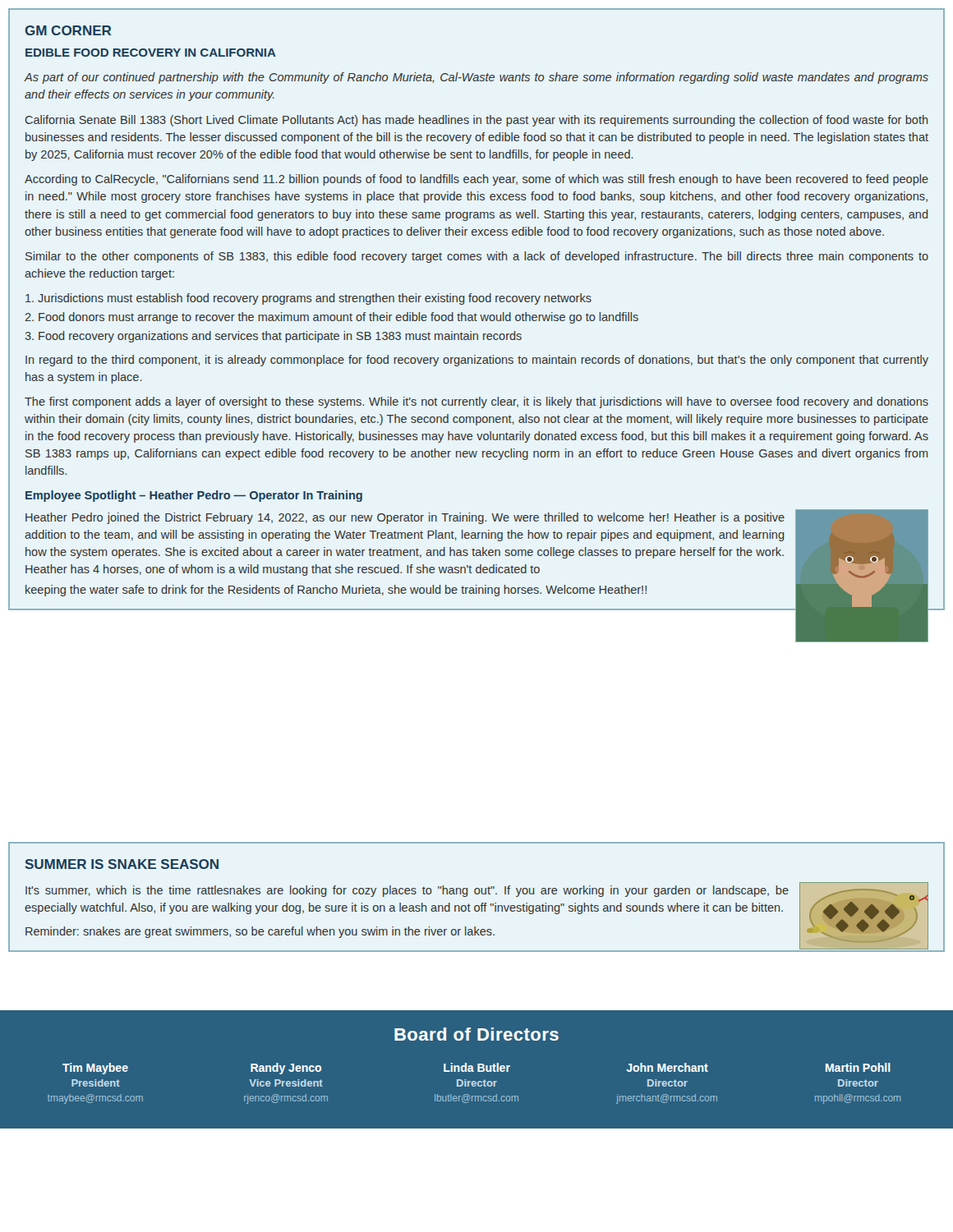Select the region starting "Similar to the other components of SB"
This screenshot has height=1232, width=953.
[476, 265]
